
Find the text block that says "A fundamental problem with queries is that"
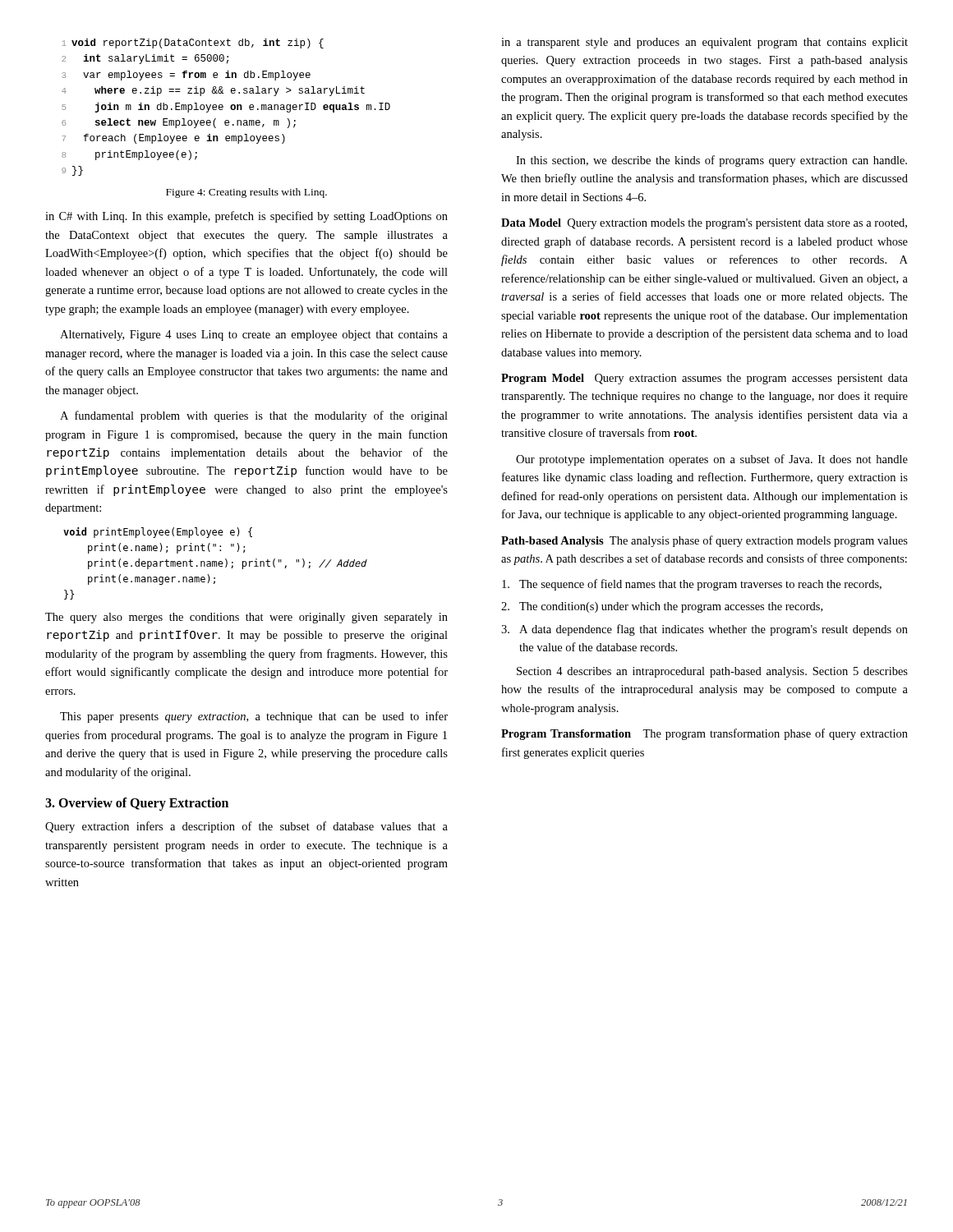[x=246, y=462]
